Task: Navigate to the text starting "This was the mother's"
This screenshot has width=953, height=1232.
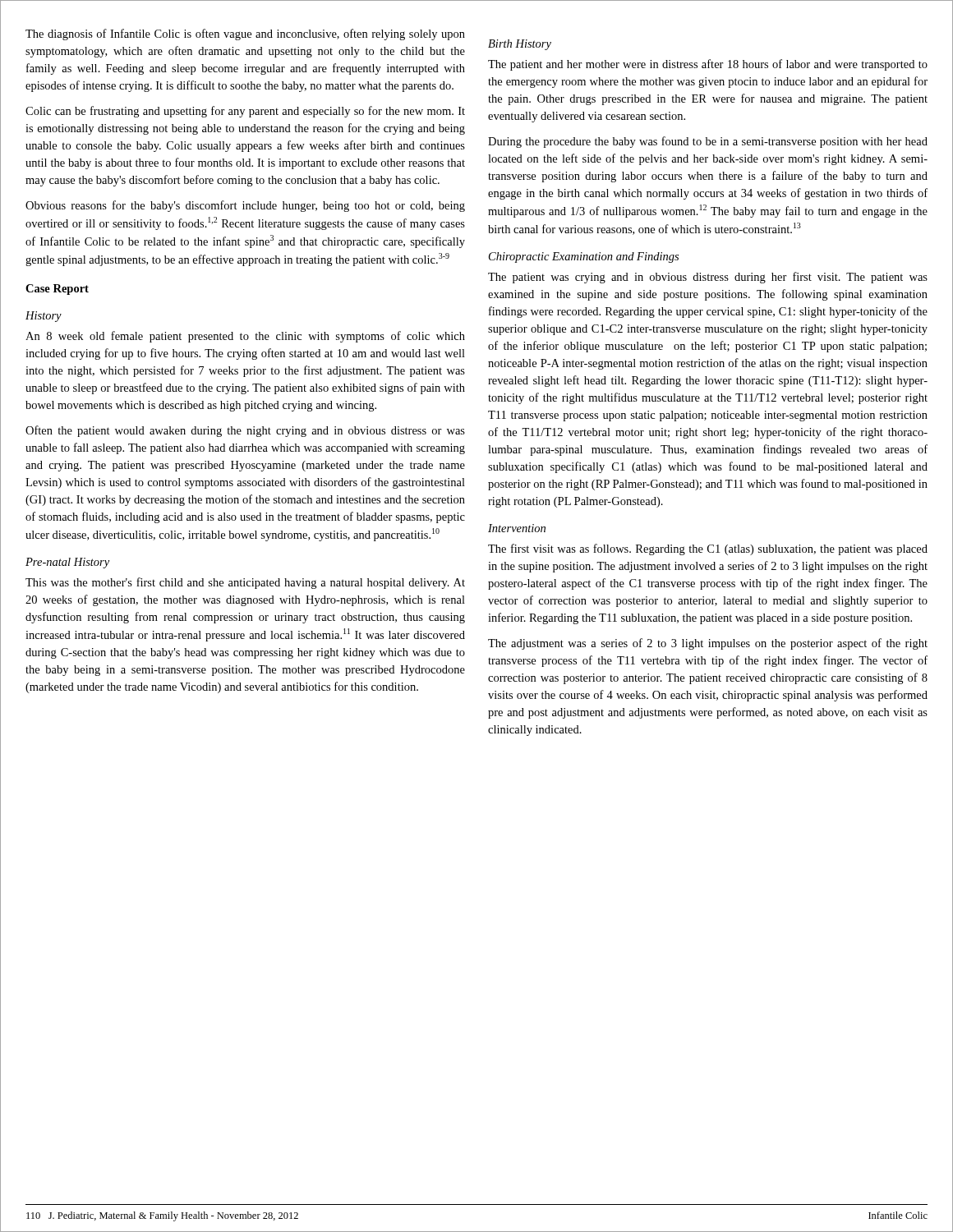Action: coord(245,634)
